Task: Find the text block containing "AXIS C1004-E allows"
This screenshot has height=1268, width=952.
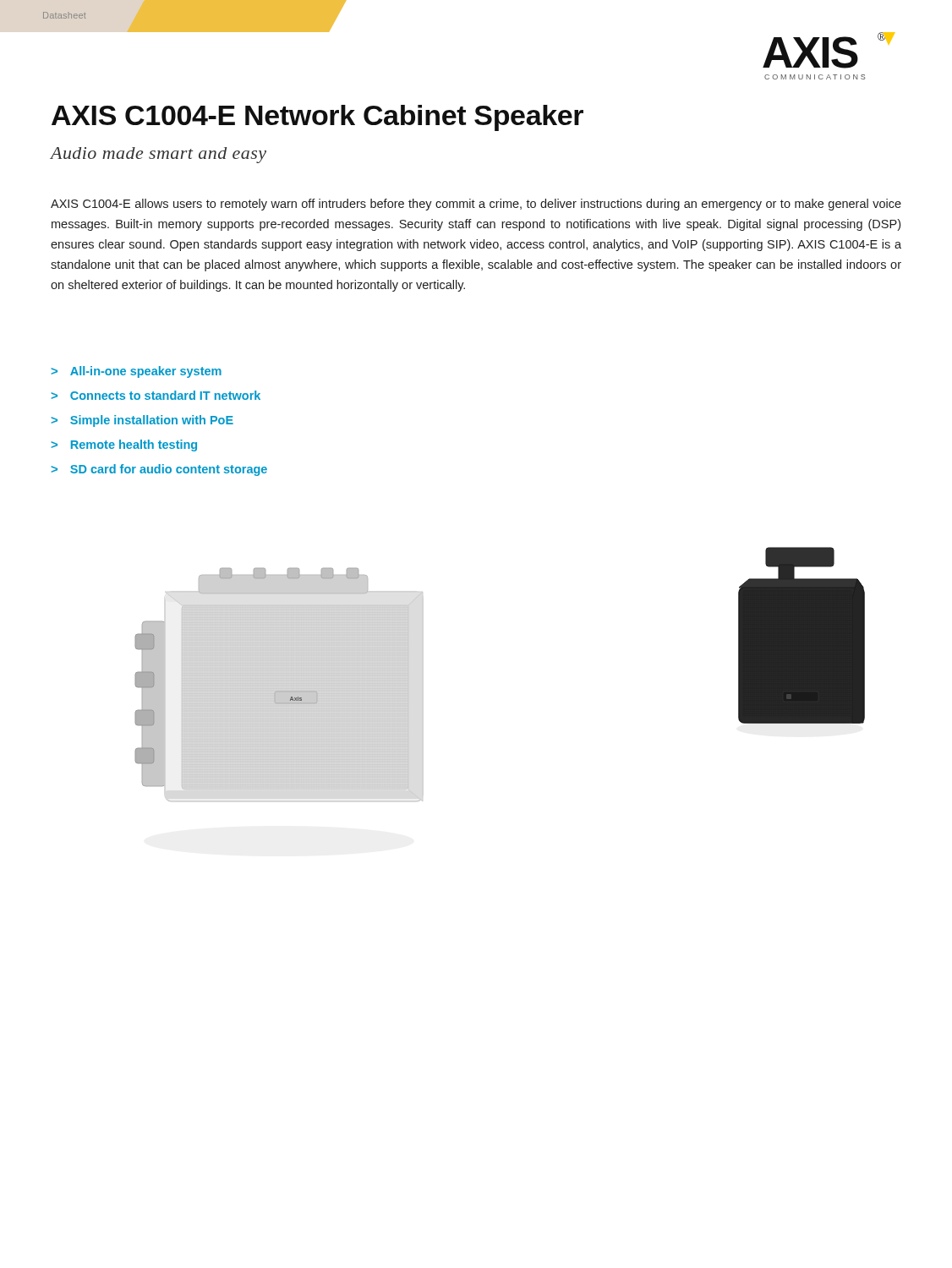Action: [x=476, y=244]
